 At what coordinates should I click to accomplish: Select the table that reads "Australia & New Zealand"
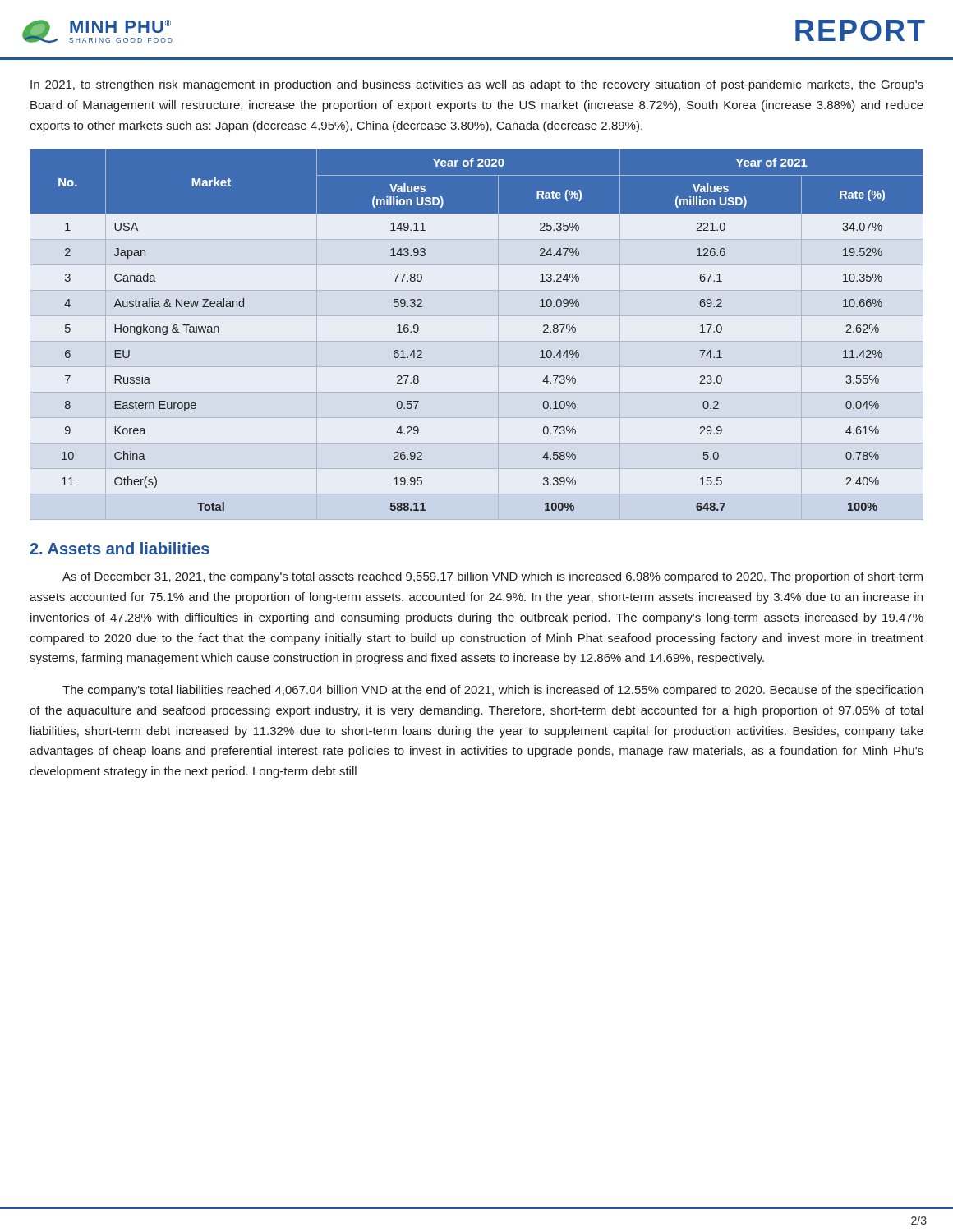point(476,334)
